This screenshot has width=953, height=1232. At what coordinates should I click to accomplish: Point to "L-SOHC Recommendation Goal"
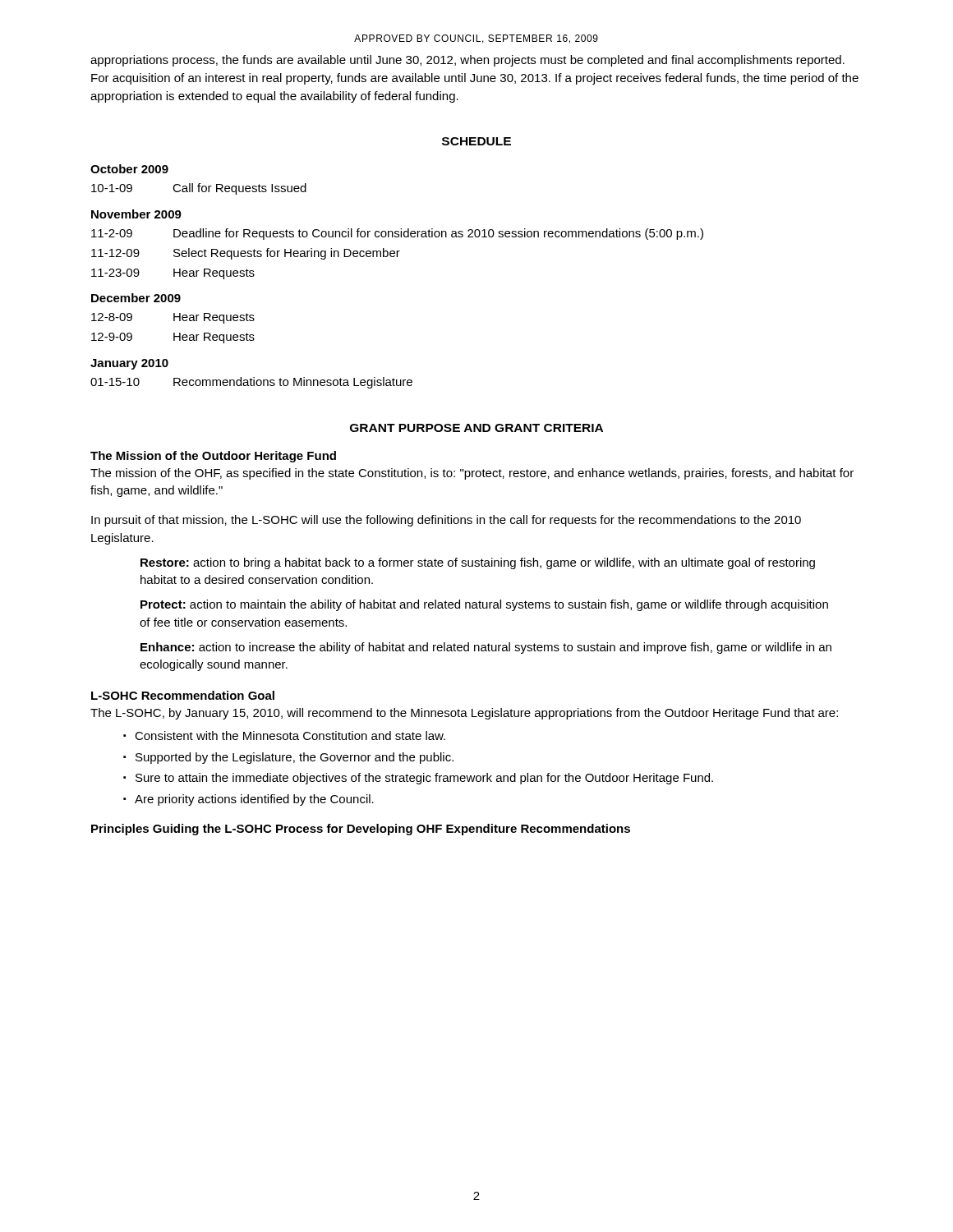click(183, 695)
